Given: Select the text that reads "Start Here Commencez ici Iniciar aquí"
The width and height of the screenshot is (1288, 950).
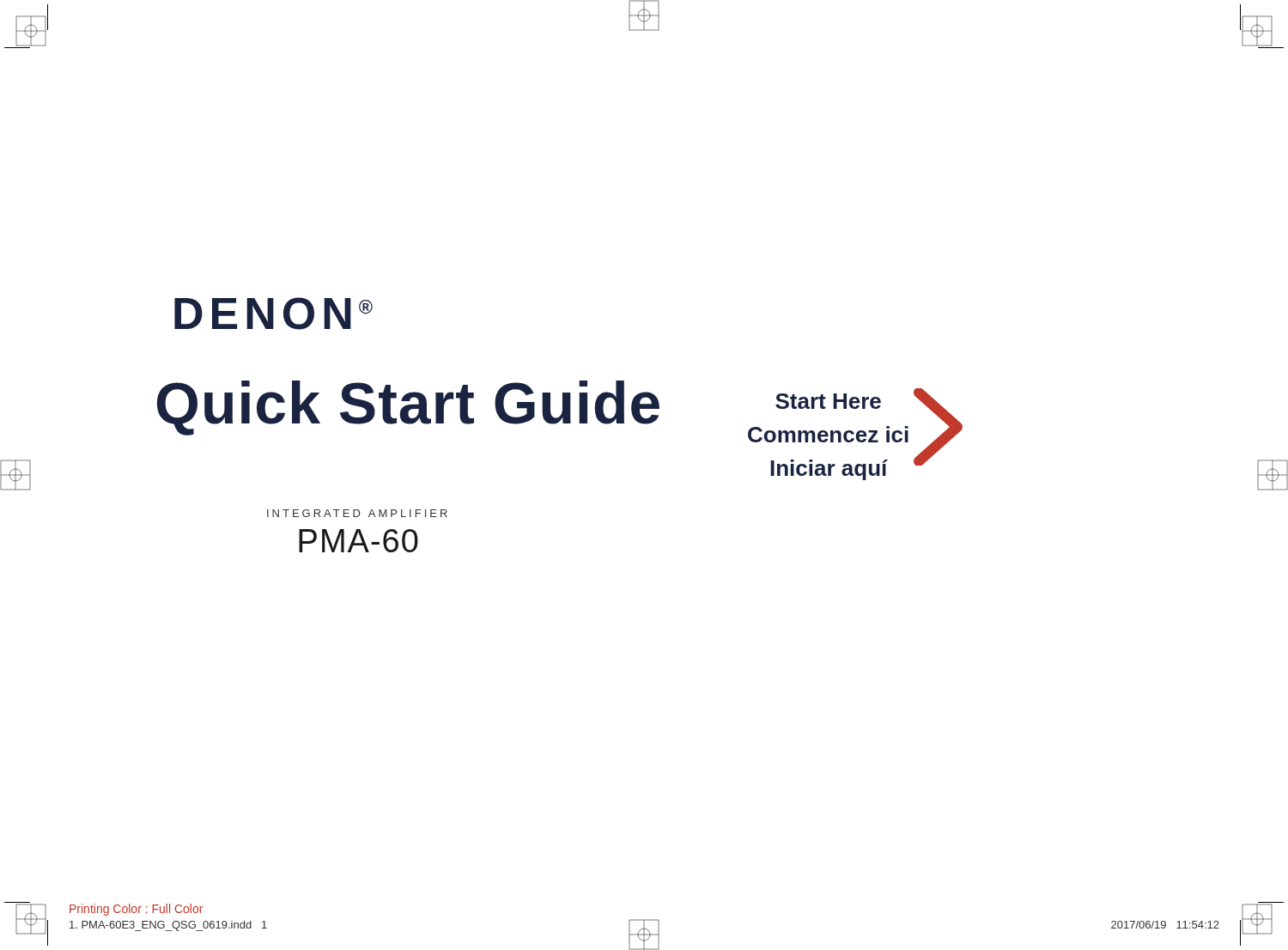Looking at the screenshot, I should click(828, 435).
